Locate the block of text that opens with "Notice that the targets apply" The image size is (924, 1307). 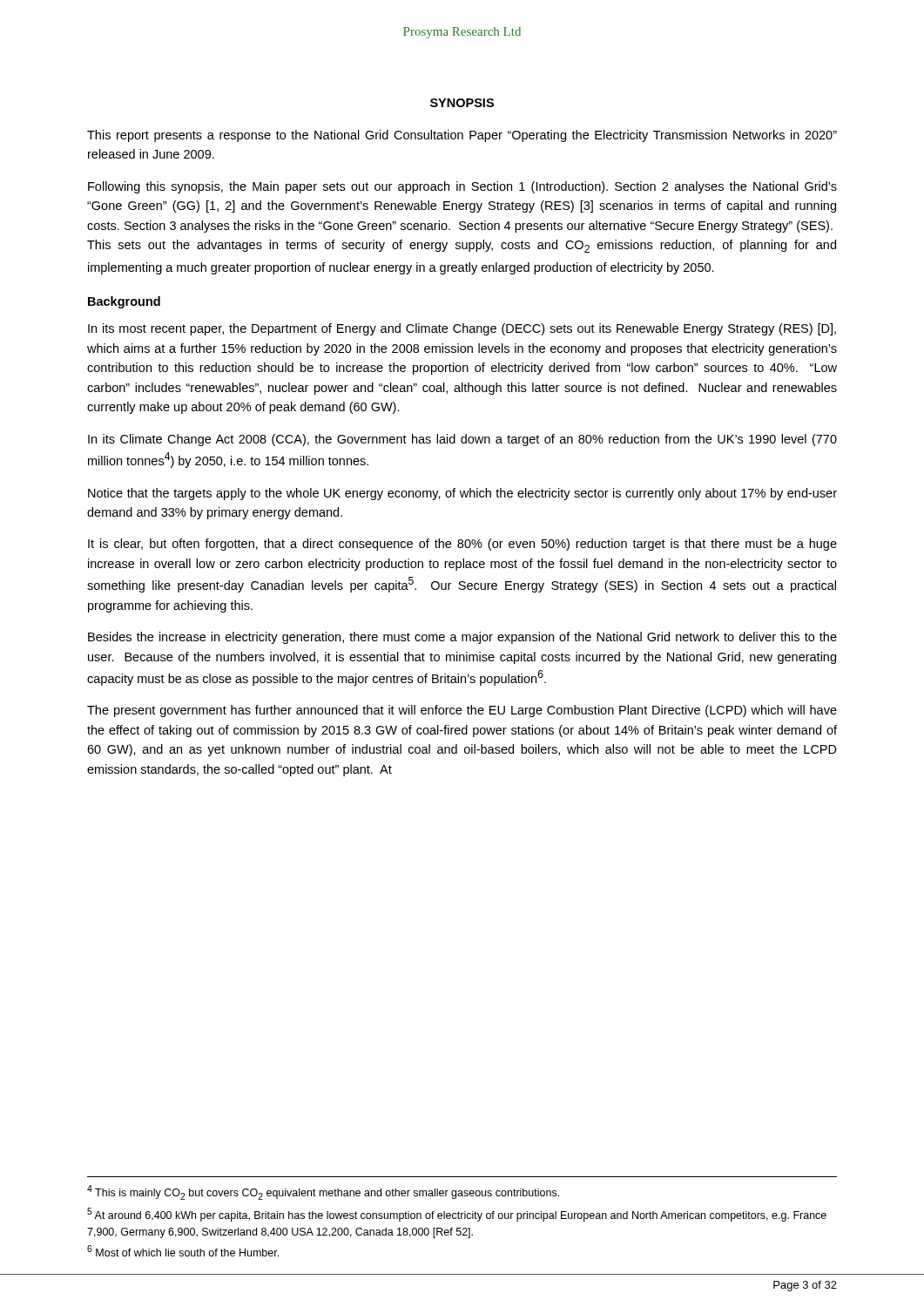point(462,503)
